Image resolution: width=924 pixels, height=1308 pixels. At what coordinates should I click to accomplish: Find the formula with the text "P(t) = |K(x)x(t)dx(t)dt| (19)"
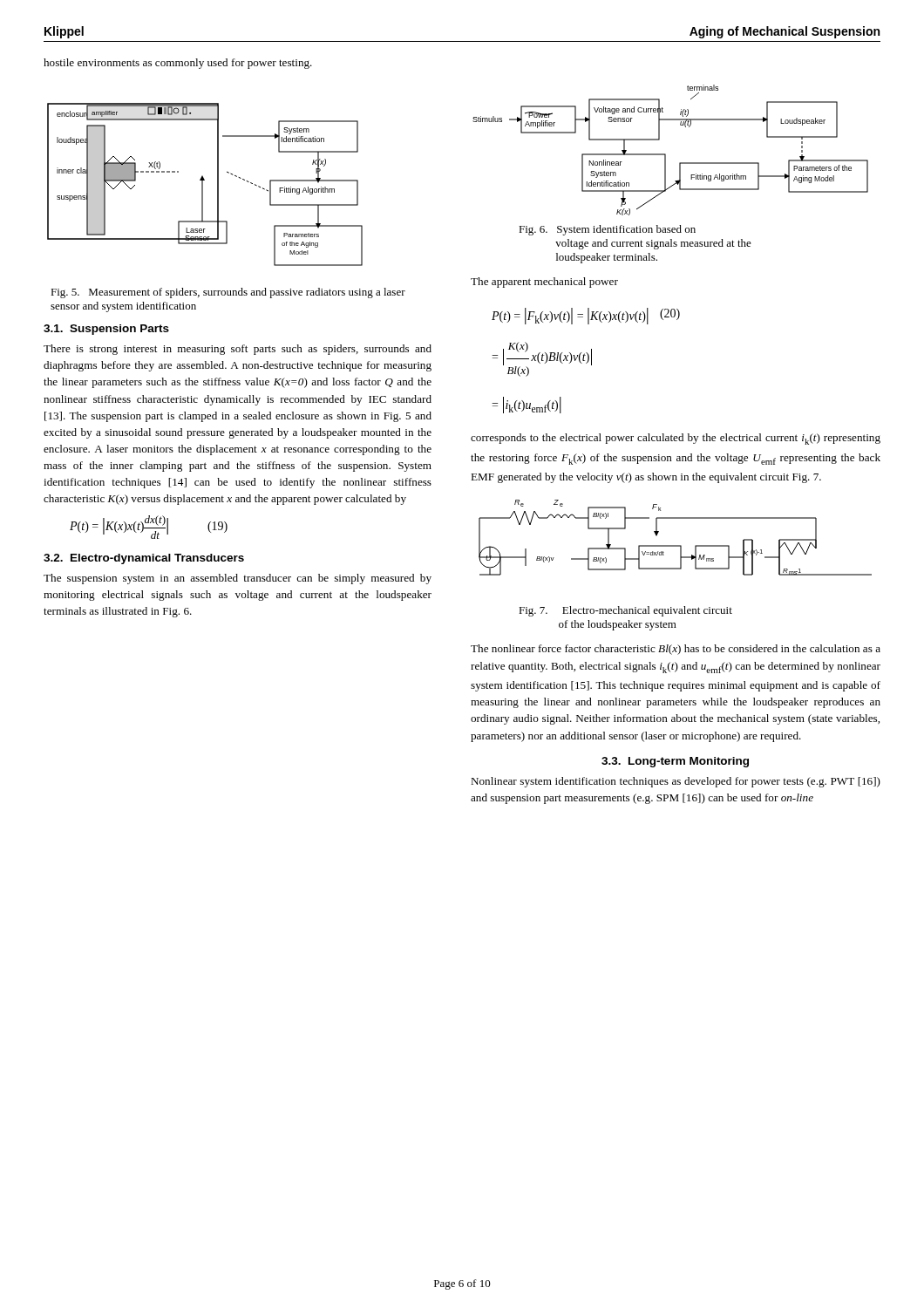coord(149,527)
